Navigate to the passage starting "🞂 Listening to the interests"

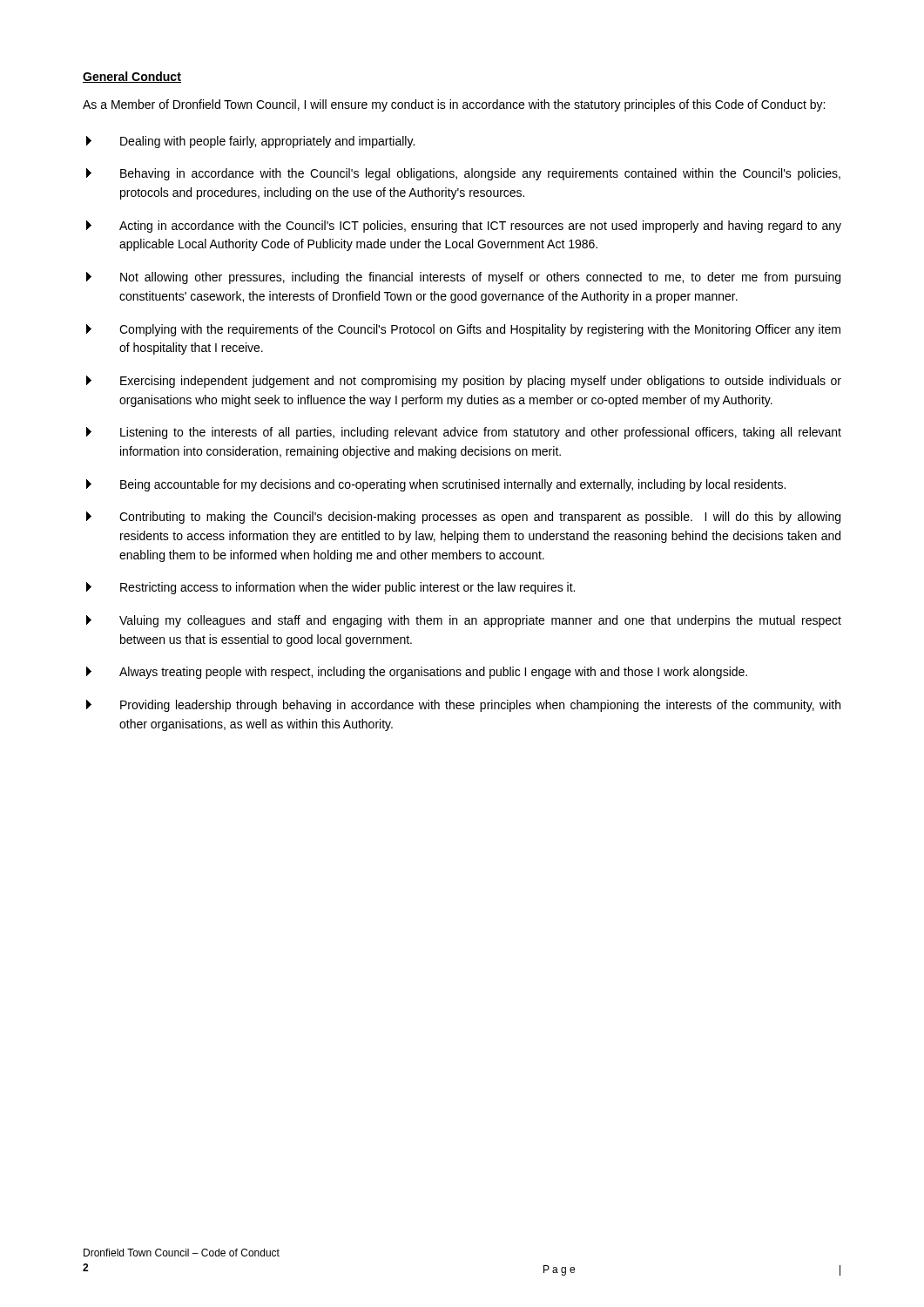[462, 443]
